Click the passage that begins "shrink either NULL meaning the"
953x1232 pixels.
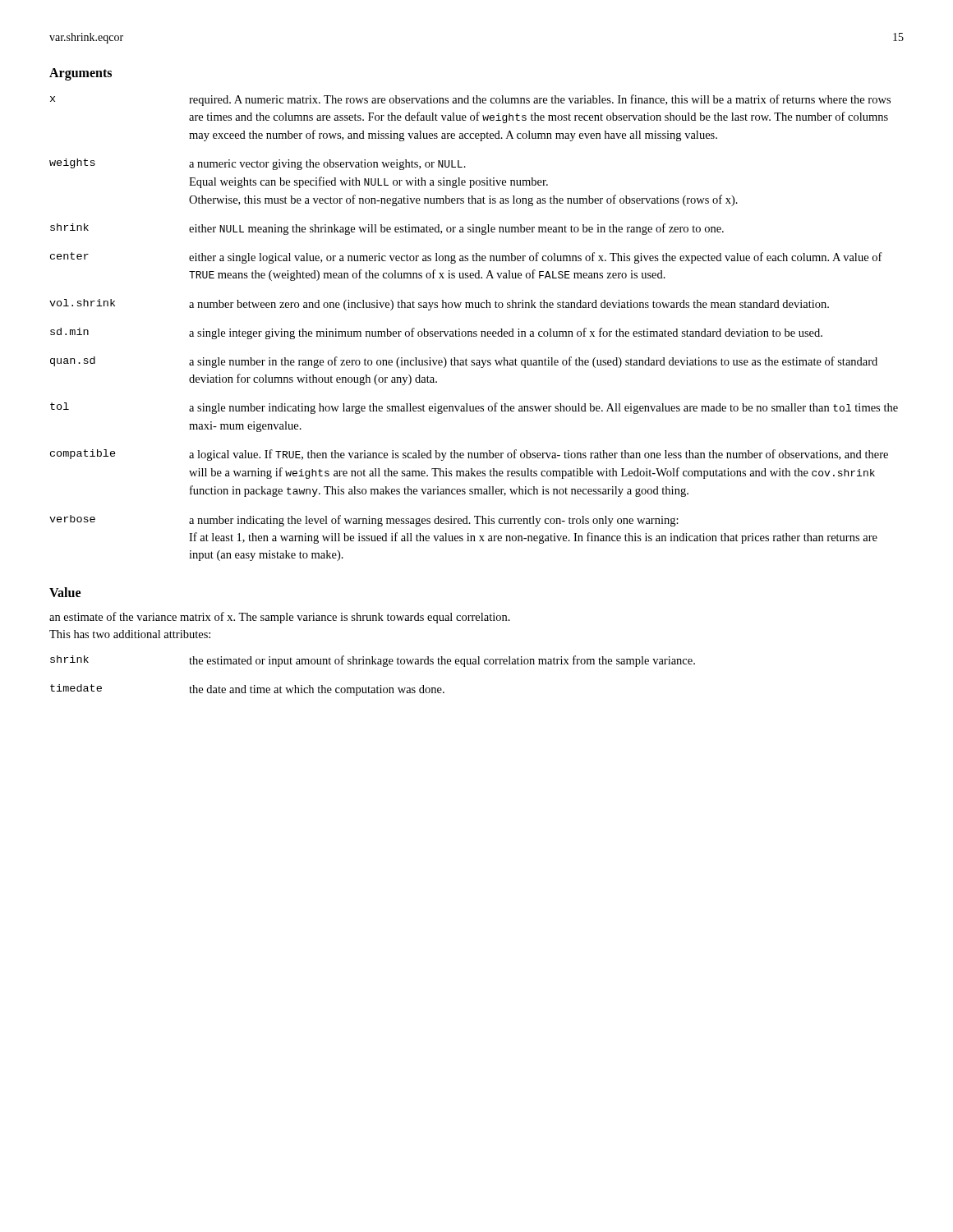coord(476,229)
